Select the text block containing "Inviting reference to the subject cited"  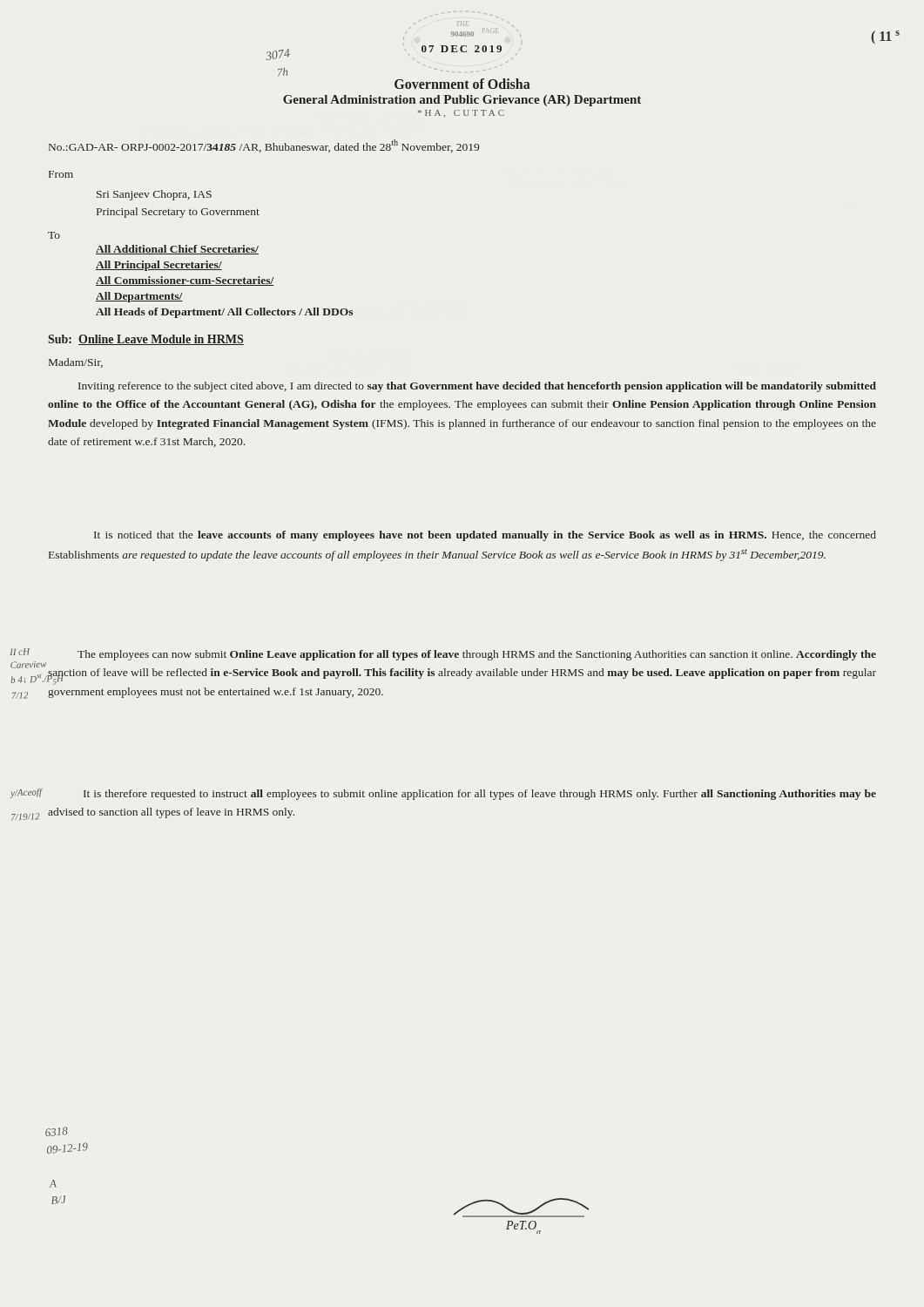point(462,413)
